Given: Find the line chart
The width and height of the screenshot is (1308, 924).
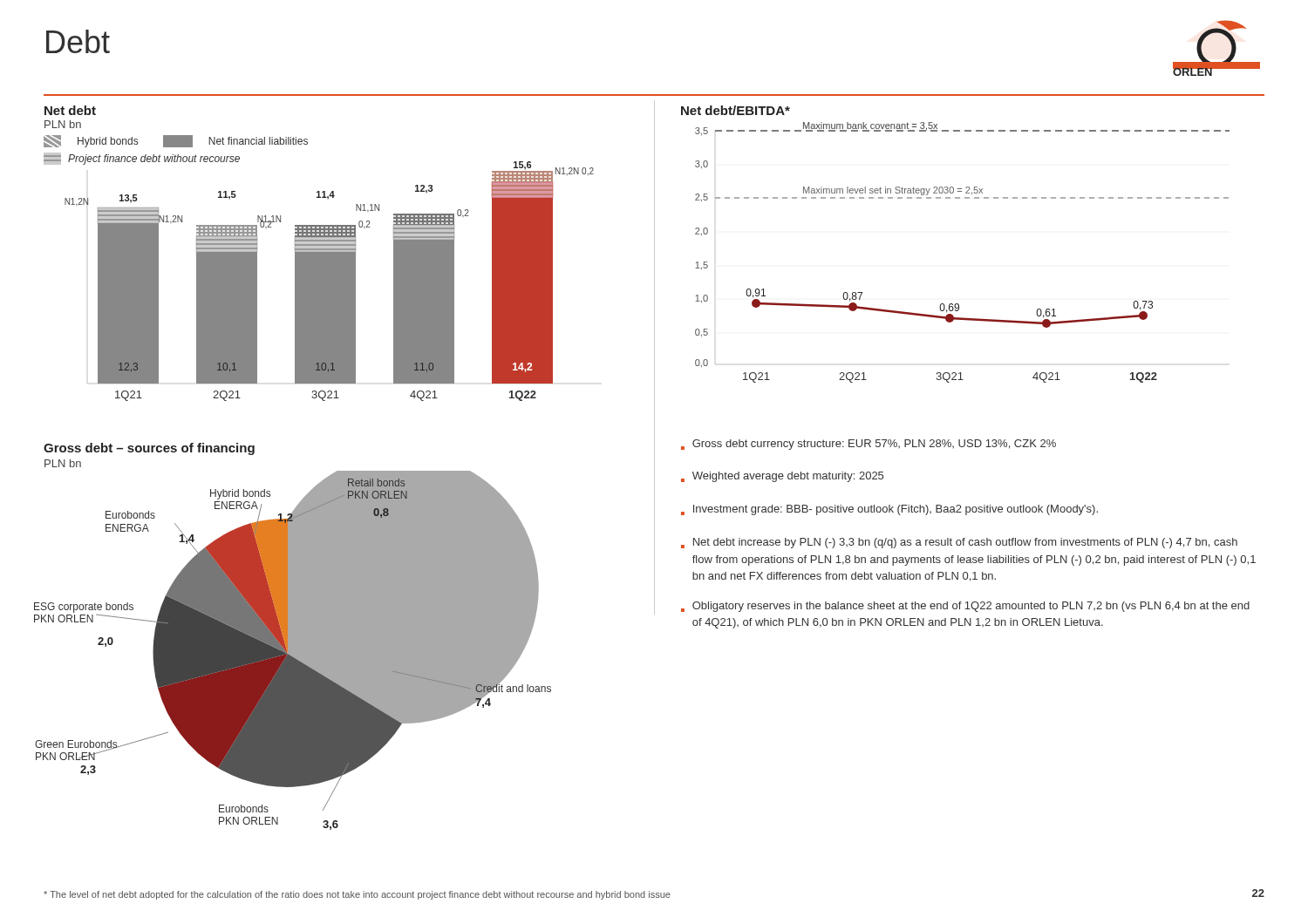Looking at the screenshot, I should tap(959, 266).
